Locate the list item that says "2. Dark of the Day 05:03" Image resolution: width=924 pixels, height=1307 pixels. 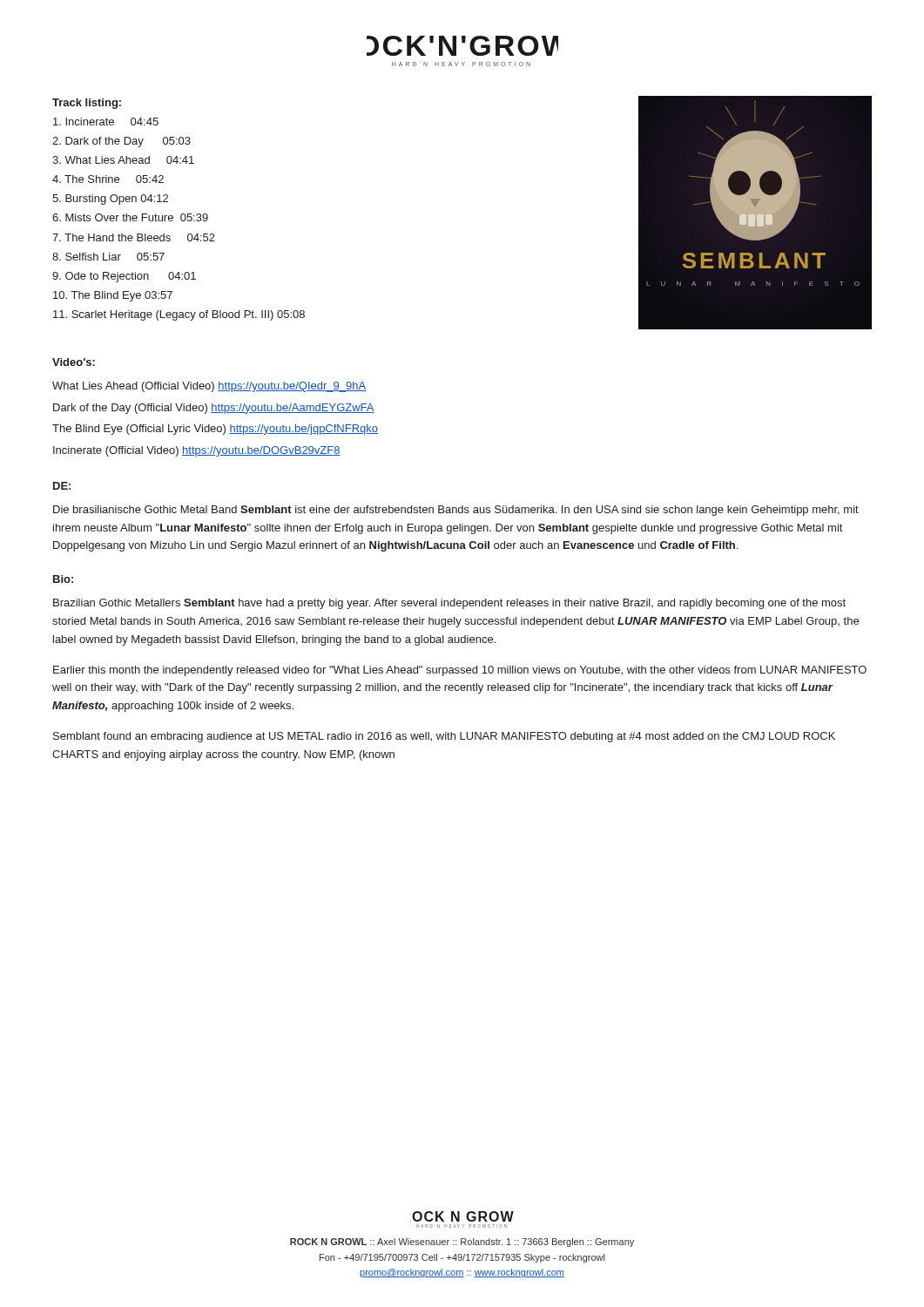[x=122, y=141]
